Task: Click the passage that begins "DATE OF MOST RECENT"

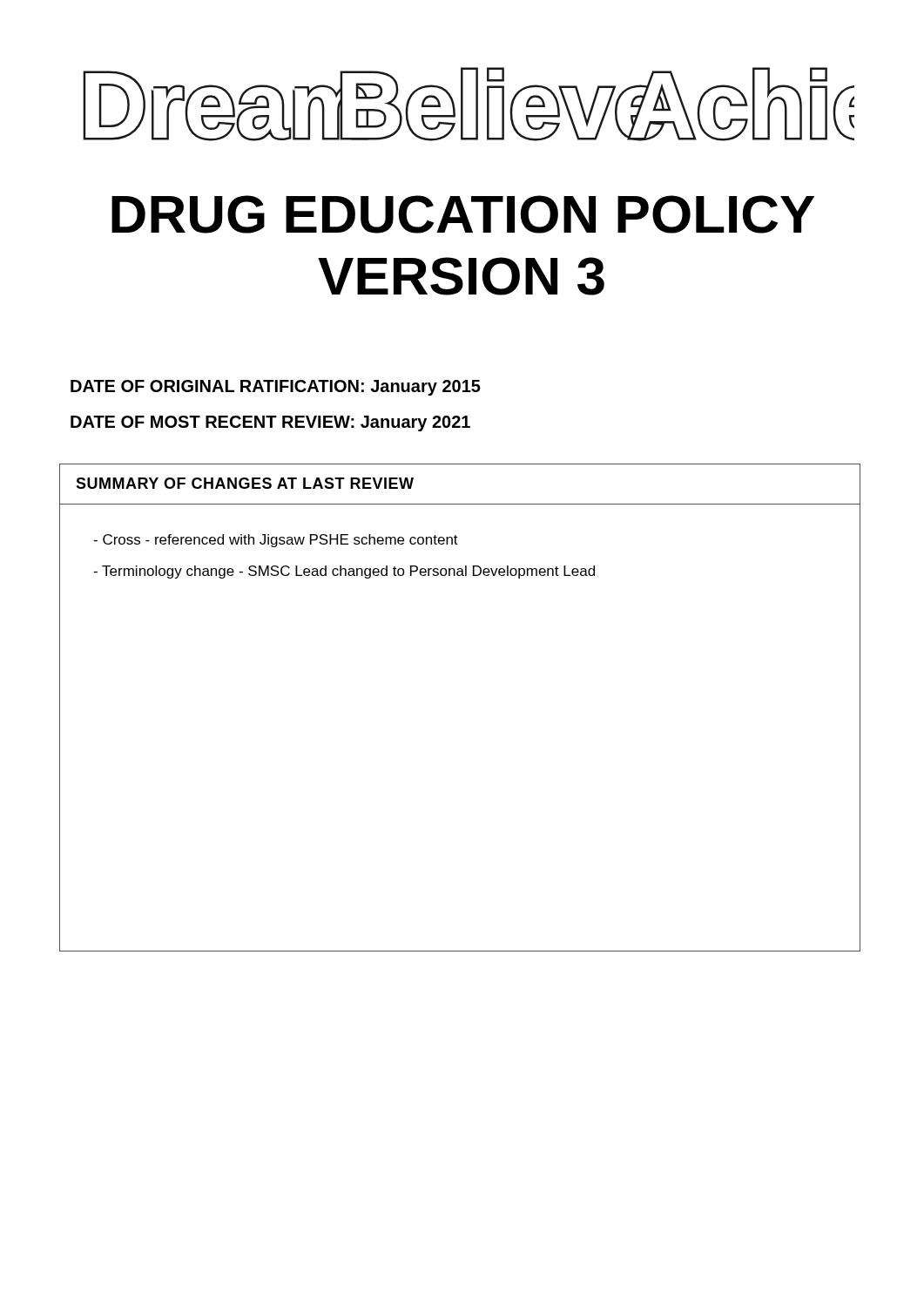Action: click(275, 422)
